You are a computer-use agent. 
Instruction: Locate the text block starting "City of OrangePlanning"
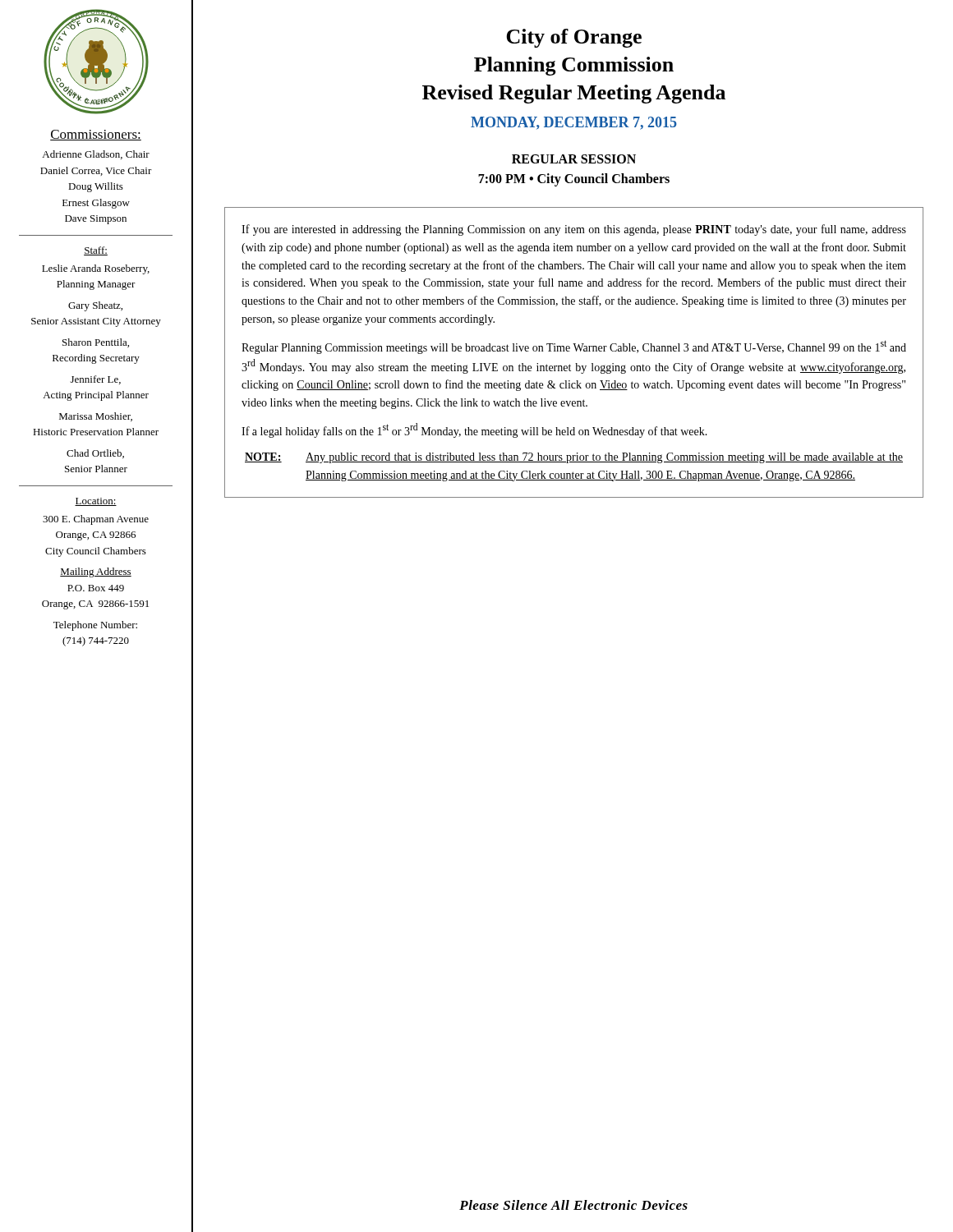574,65
